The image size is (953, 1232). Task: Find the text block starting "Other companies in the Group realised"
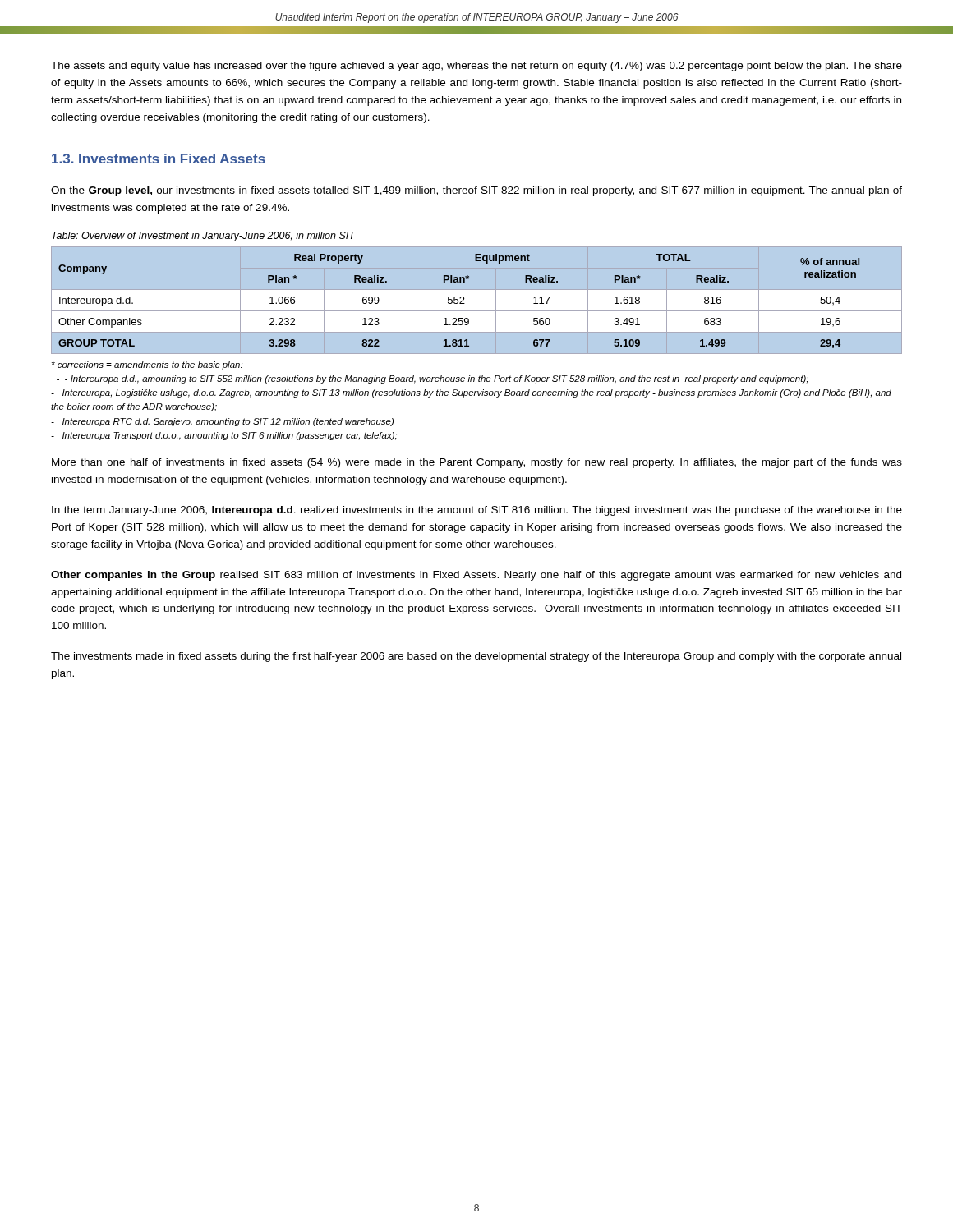(476, 600)
